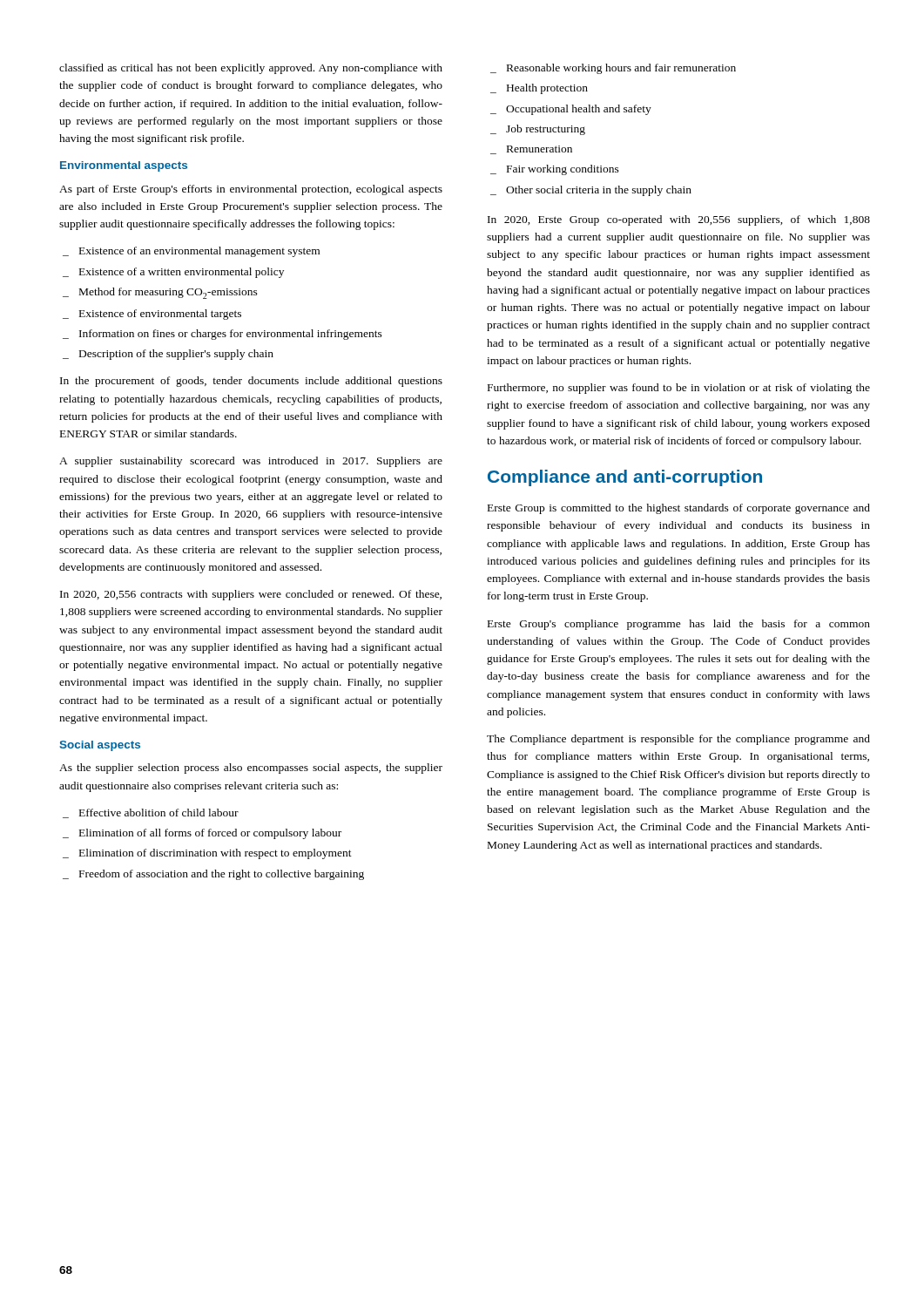This screenshot has height=1307, width=924.
Task: Find the block on this page that starts "_ Description of the supplier's"
Action: click(251, 354)
